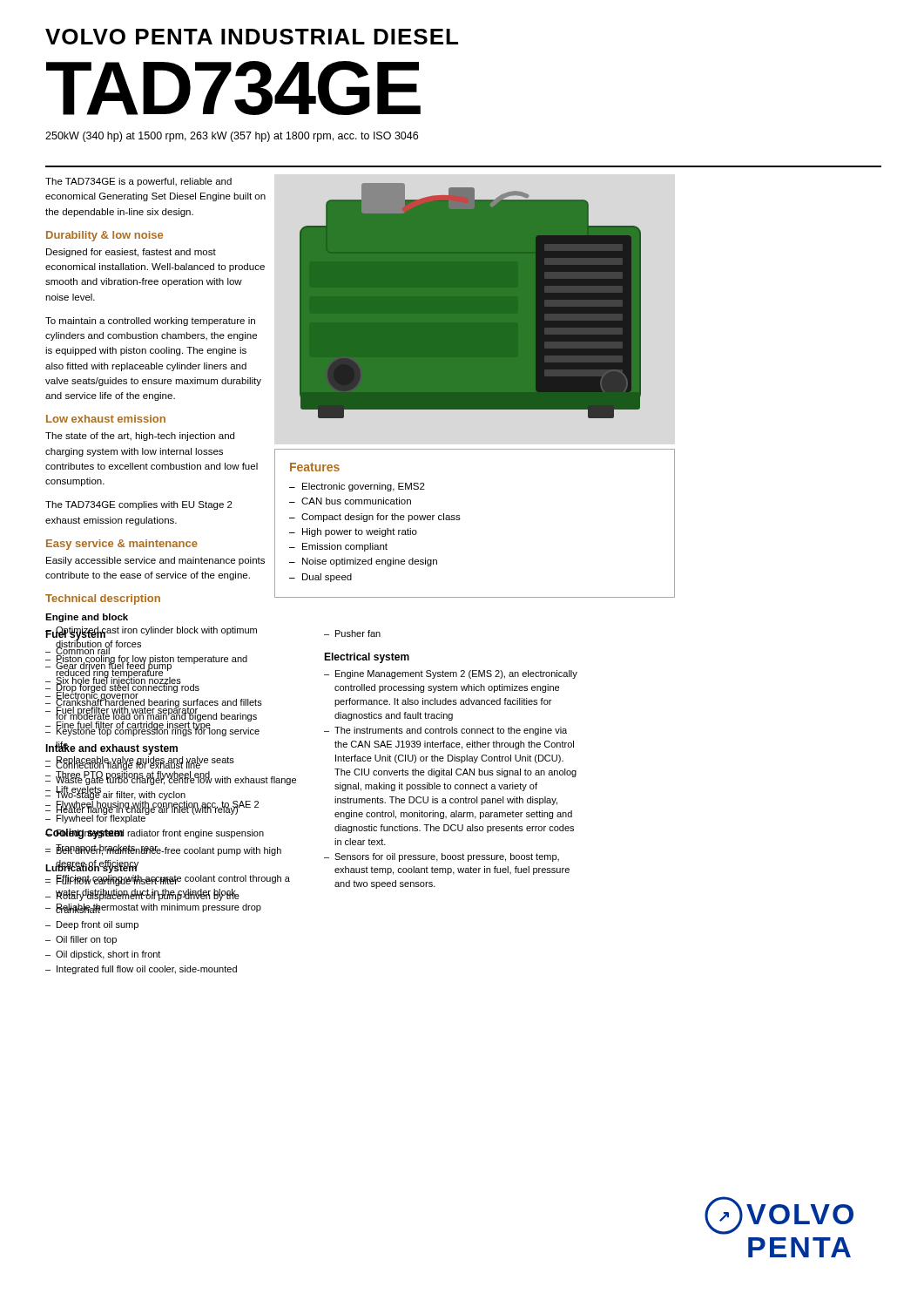Select the section header that reads "Electrical system"

tap(367, 657)
